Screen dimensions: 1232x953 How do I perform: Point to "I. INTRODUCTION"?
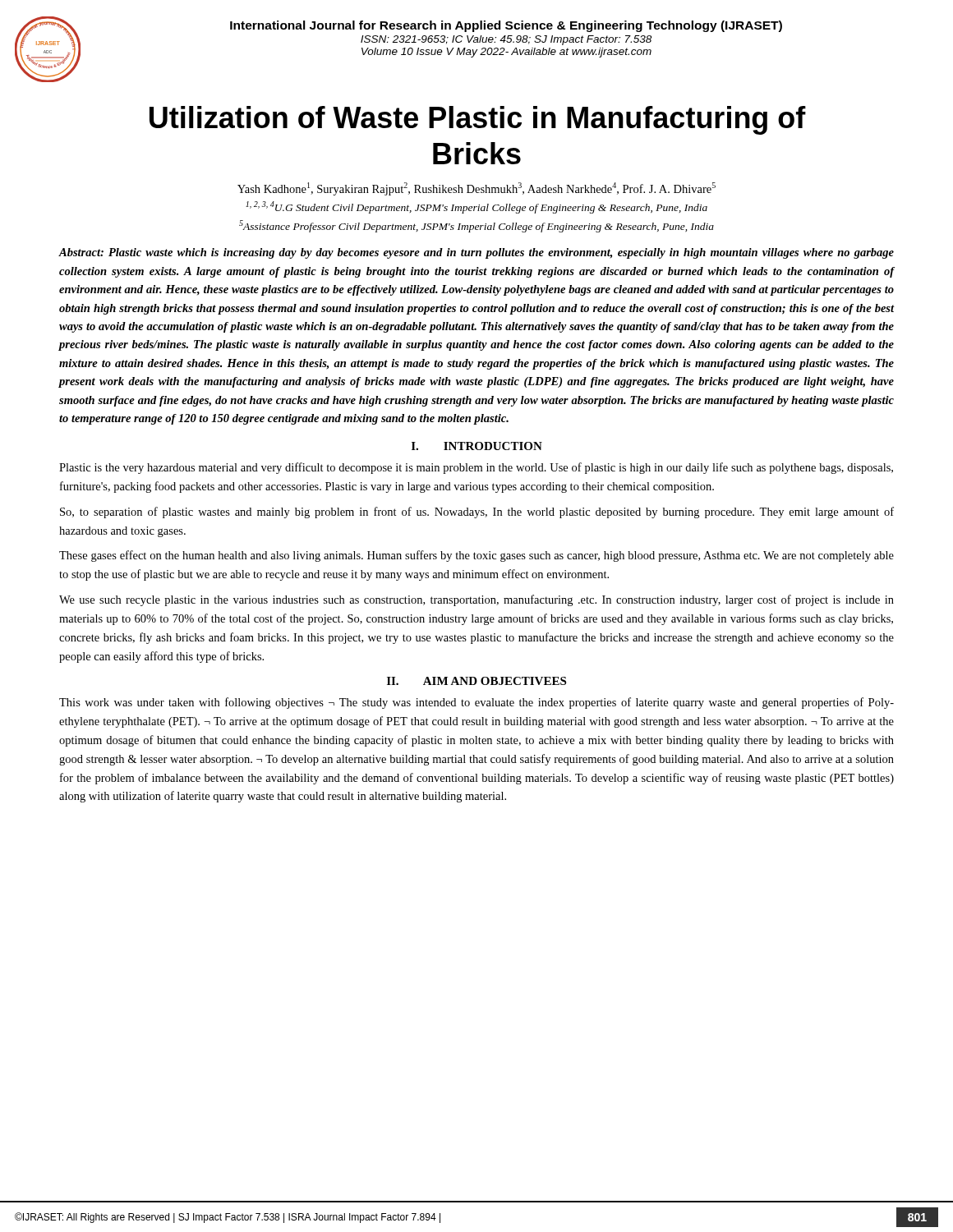tap(476, 446)
